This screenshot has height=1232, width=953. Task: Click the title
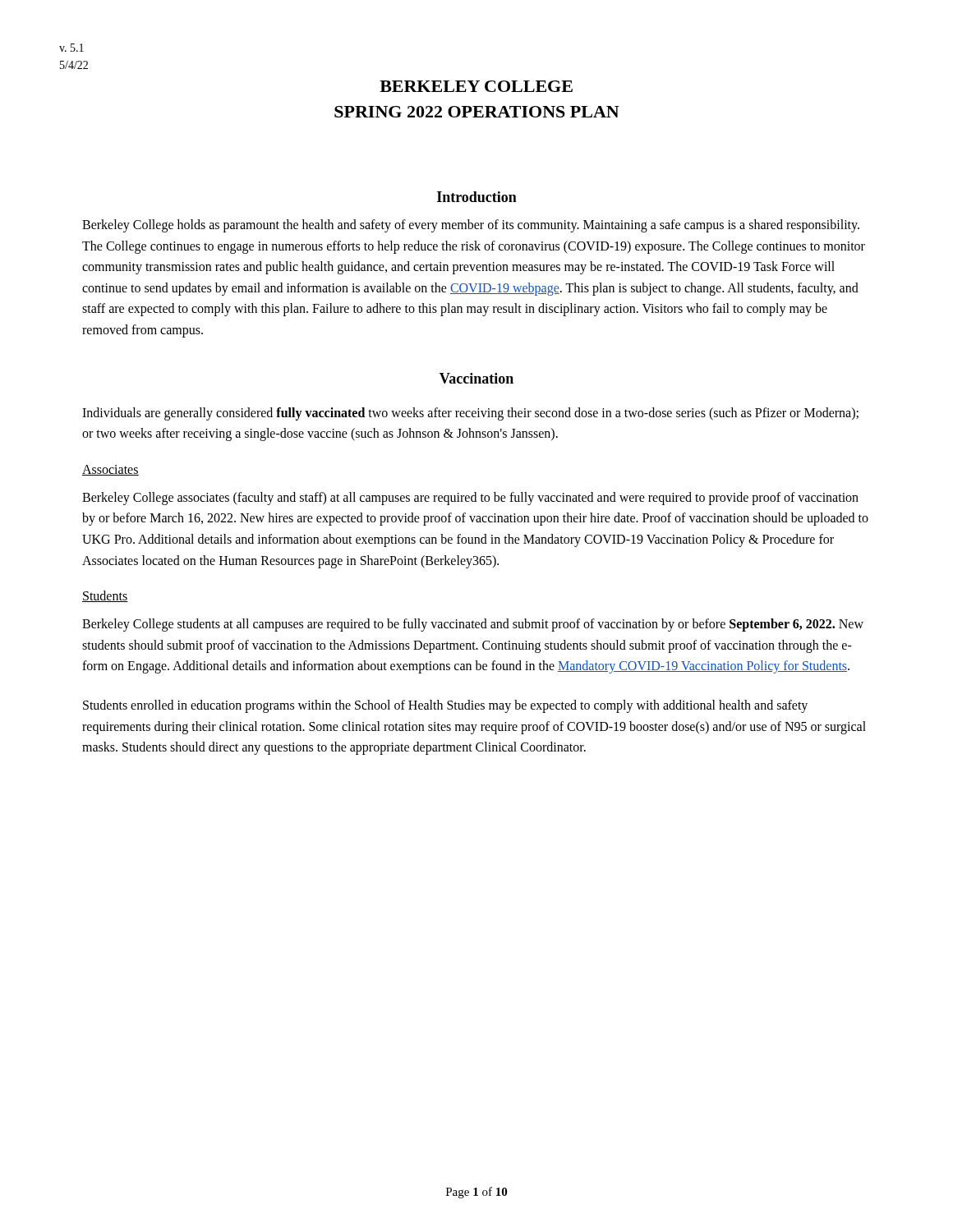[476, 99]
